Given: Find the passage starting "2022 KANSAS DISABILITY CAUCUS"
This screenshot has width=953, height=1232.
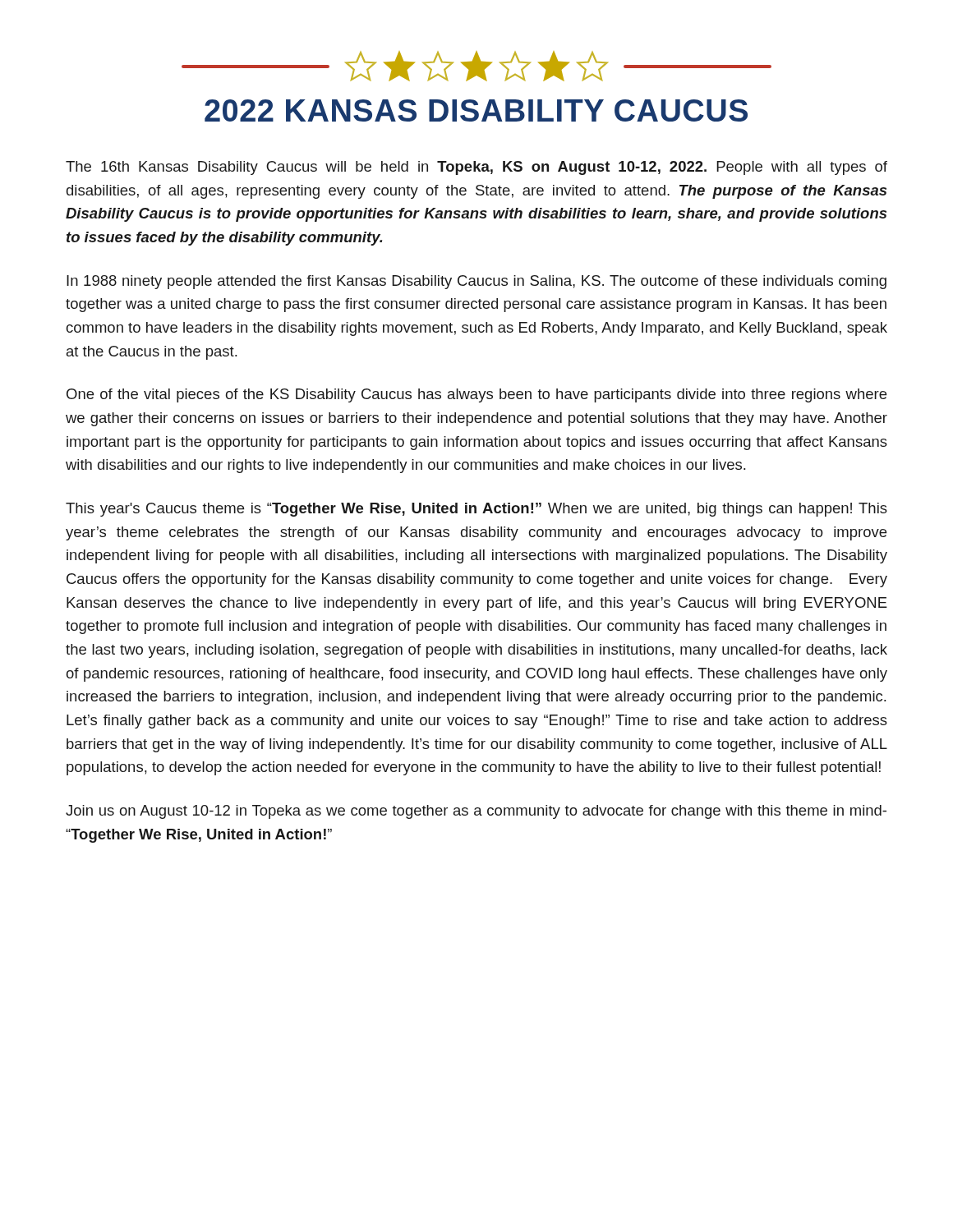Looking at the screenshot, I should coord(476,111).
